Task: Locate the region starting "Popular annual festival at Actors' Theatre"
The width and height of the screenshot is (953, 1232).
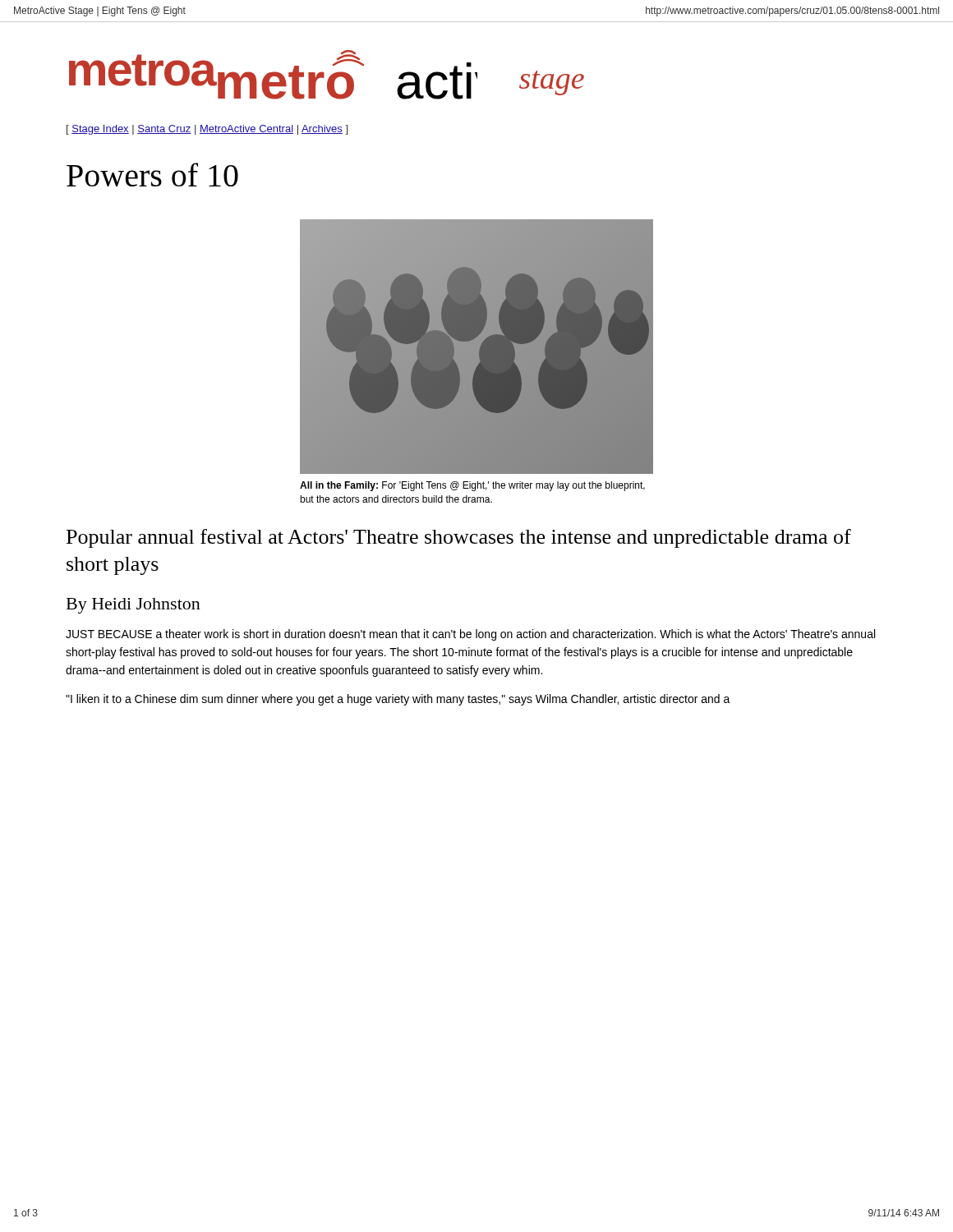Action: [458, 550]
